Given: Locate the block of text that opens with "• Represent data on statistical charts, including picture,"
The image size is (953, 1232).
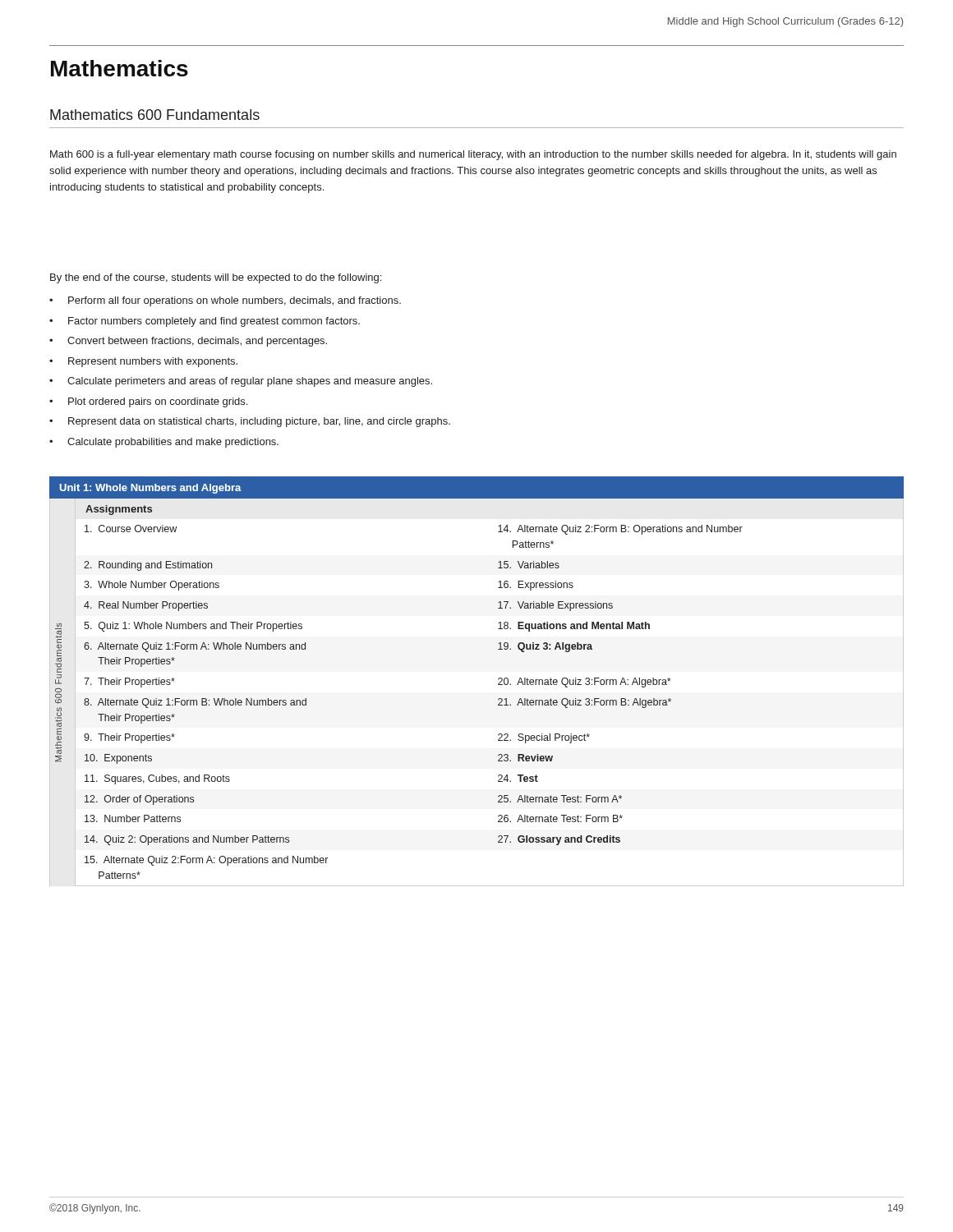Looking at the screenshot, I should (x=250, y=421).
